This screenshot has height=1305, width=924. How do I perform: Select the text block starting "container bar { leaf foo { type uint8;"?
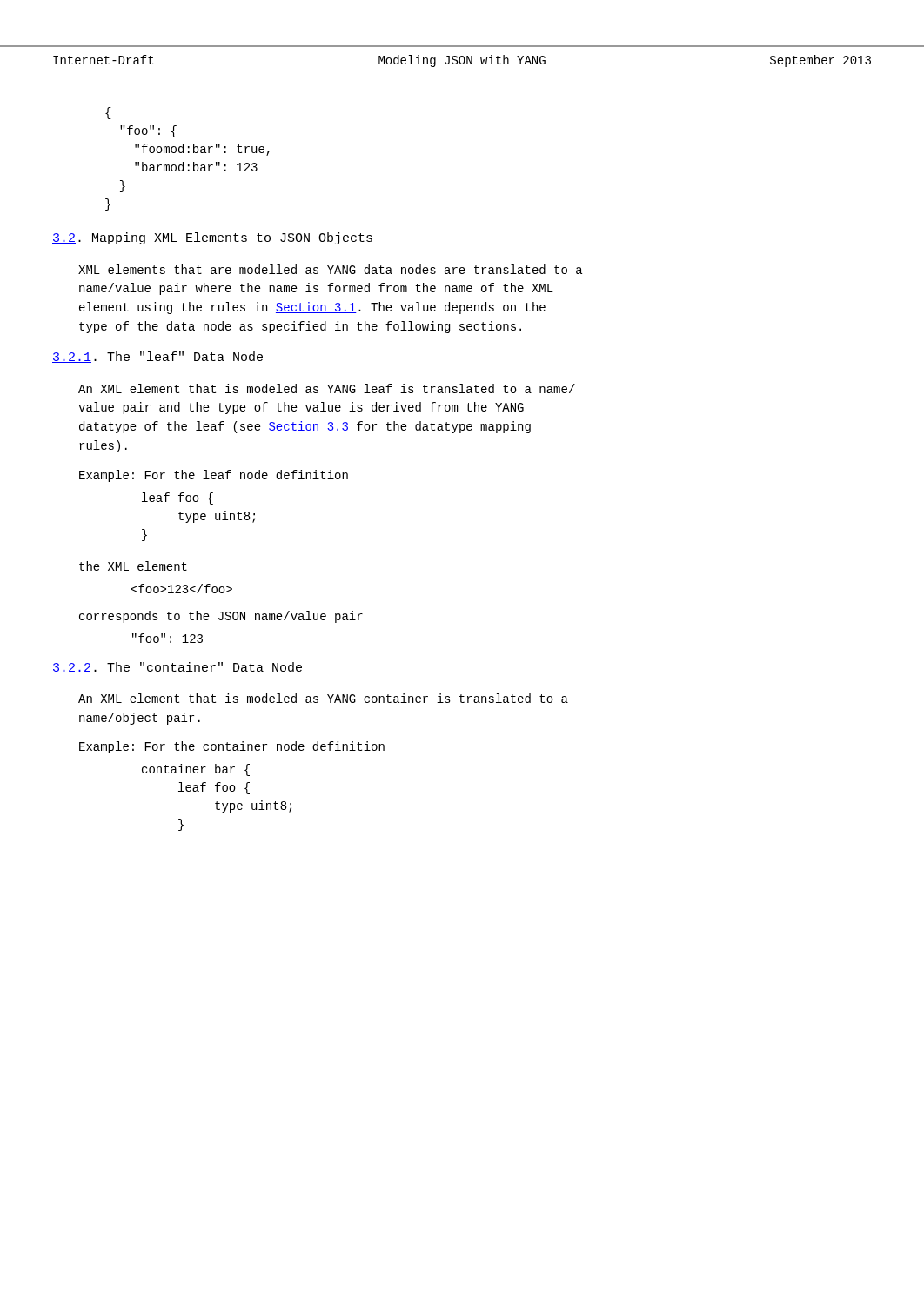(x=199, y=798)
